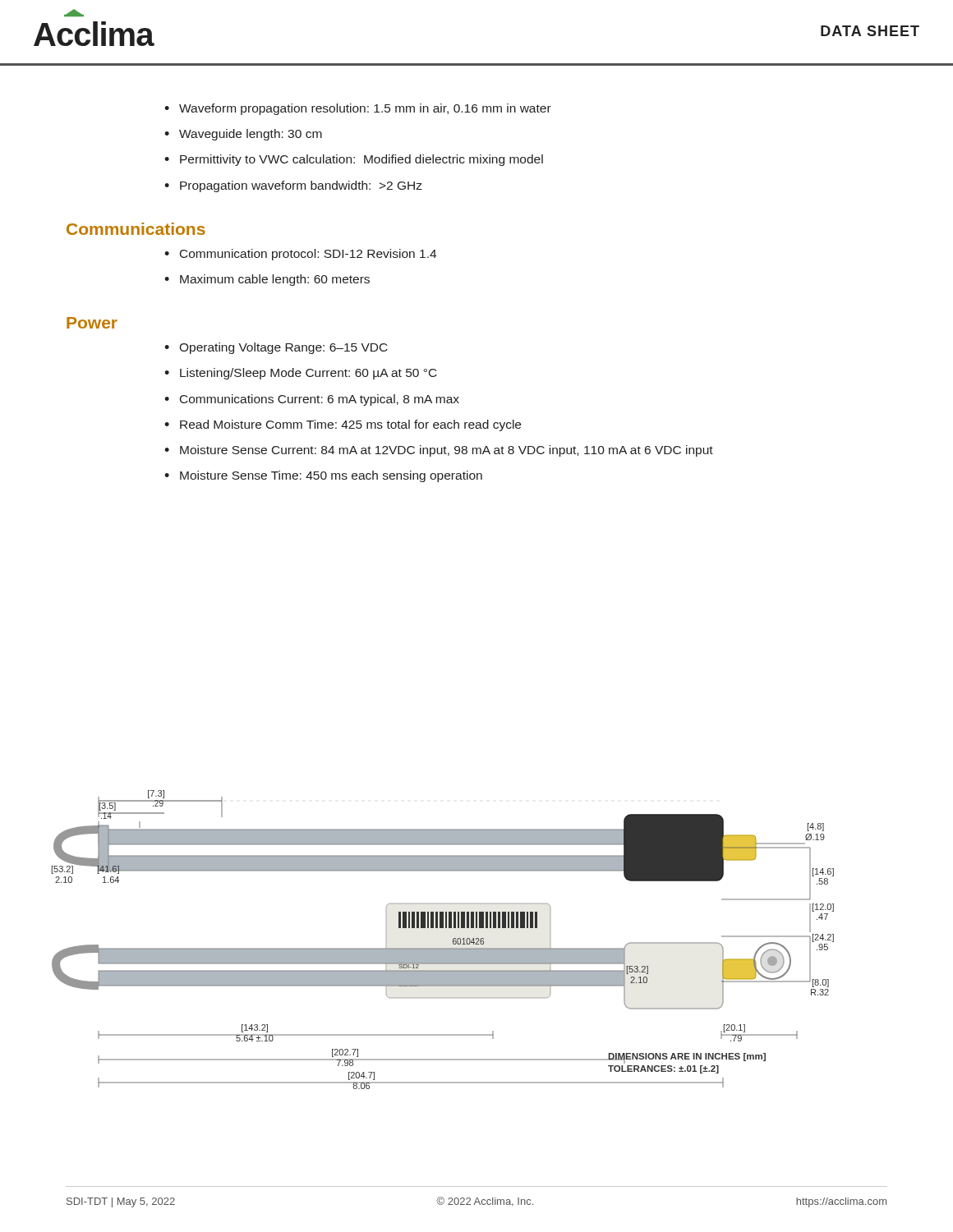This screenshot has height=1232, width=953.
Task: Select the text starting "• Propagation waveform bandwidth: >2 GHz"
Action: click(293, 186)
